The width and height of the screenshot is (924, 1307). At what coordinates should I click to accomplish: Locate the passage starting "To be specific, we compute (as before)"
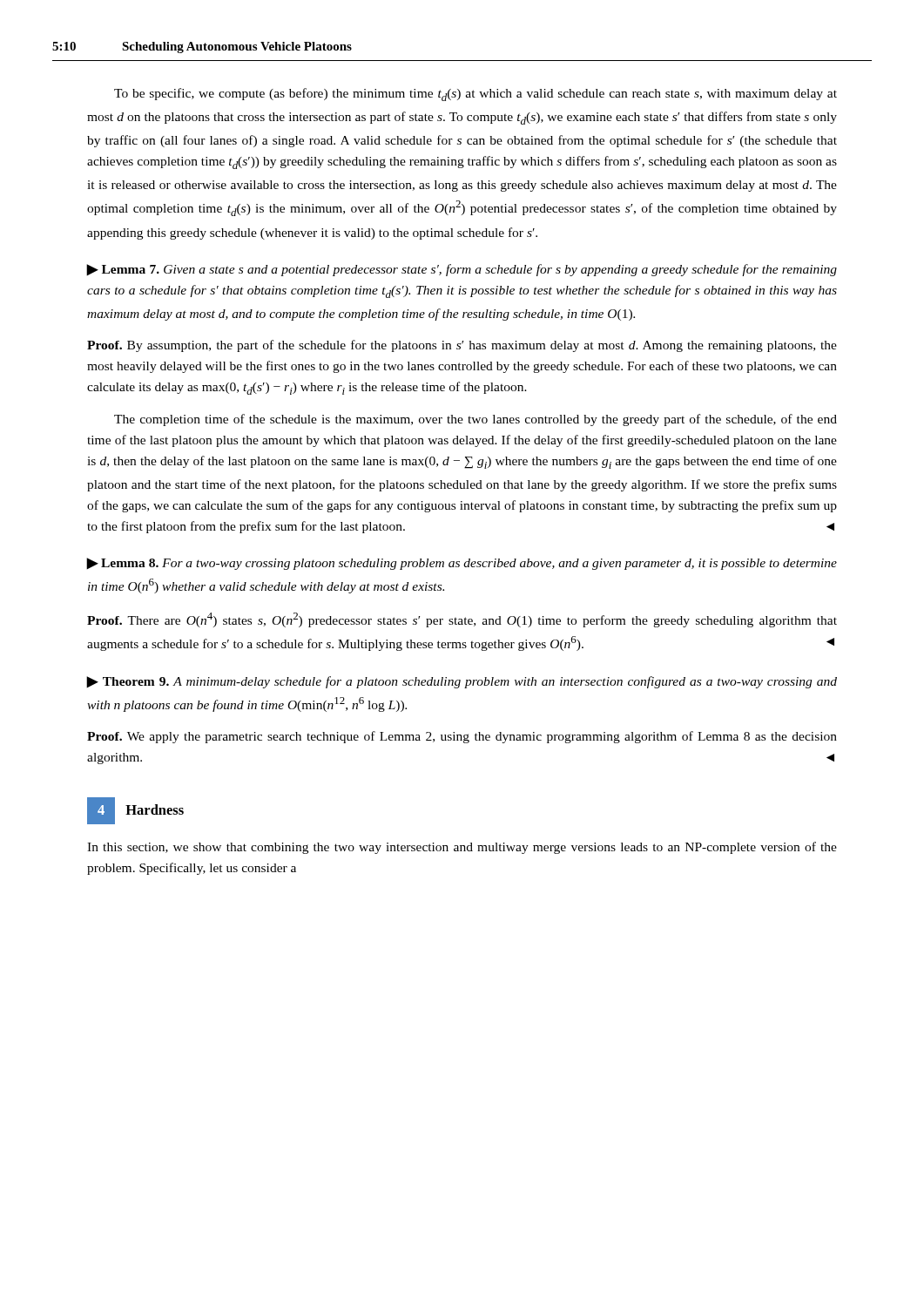pos(462,162)
